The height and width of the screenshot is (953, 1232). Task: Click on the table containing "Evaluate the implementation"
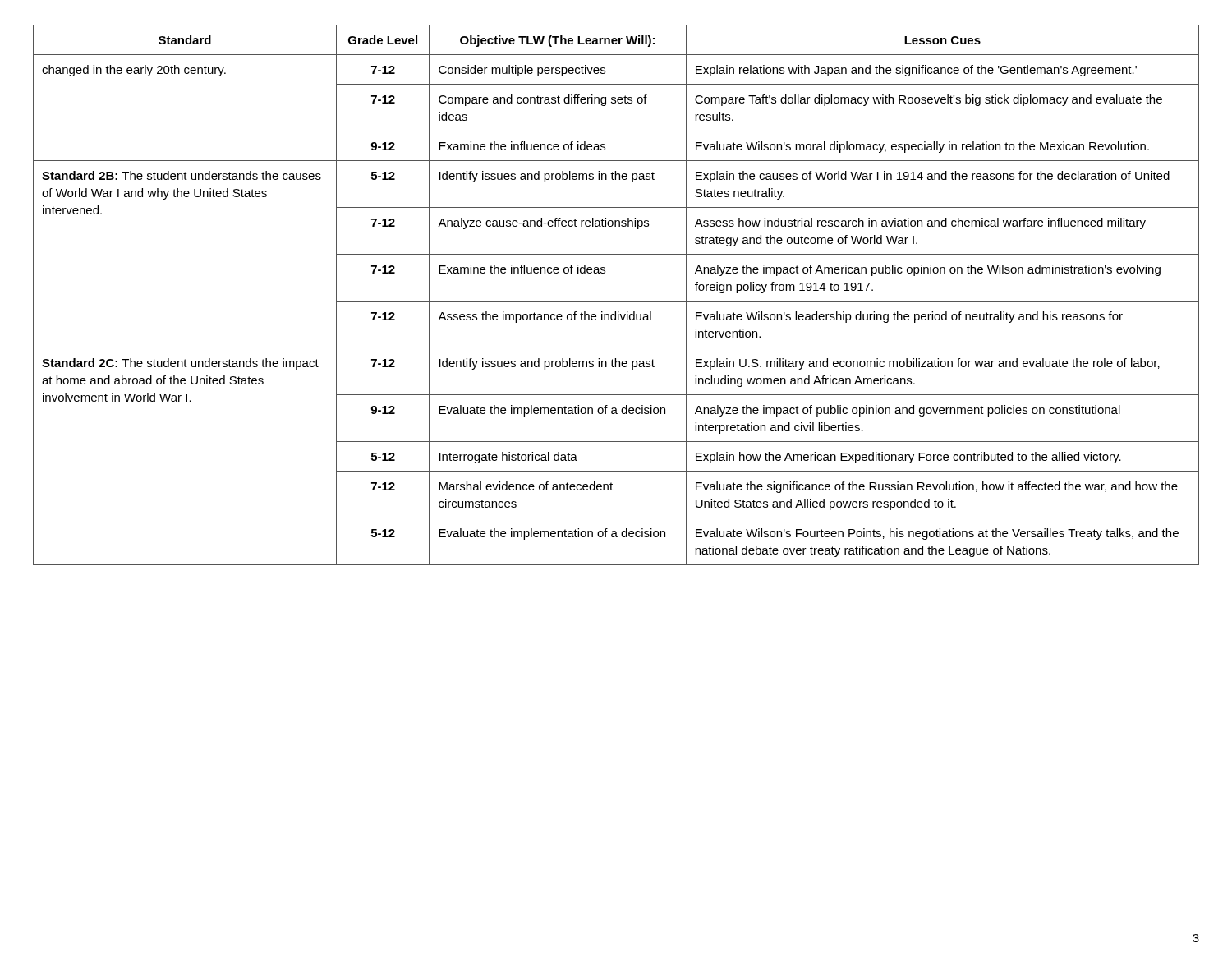(x=616, y=295)
